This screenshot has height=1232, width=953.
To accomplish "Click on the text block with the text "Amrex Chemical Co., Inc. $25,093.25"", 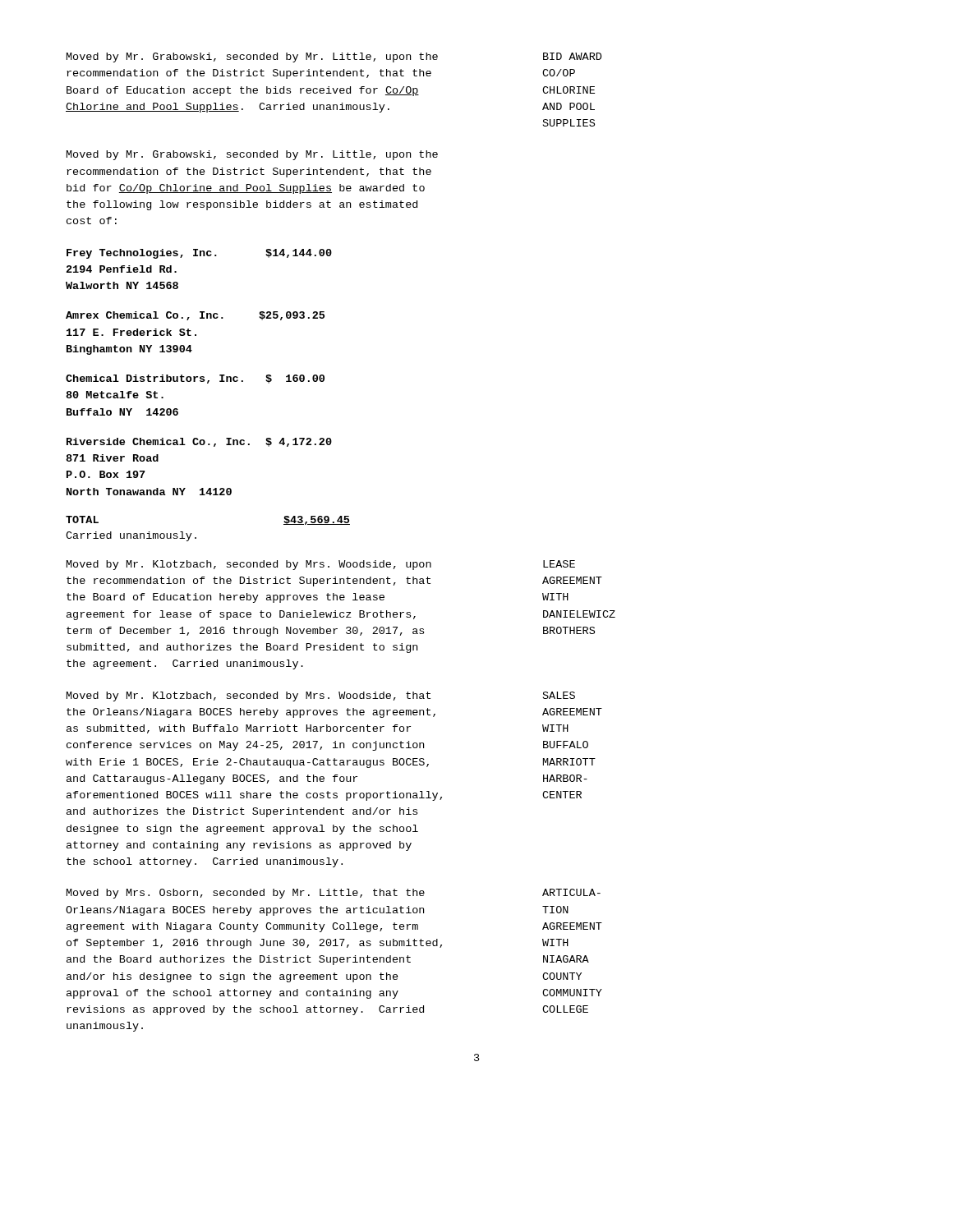I will (196, 333).
